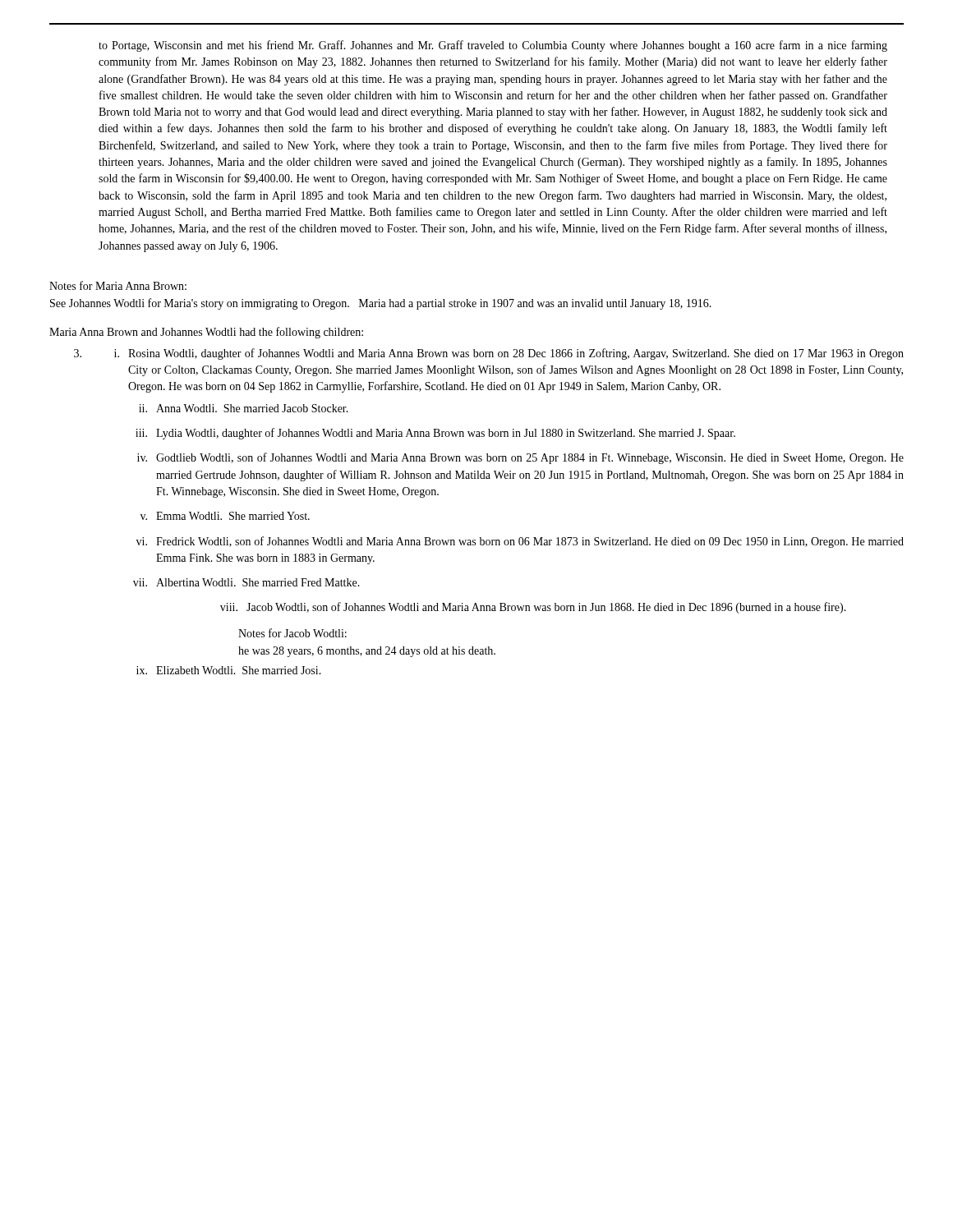Locate the passage starting "vi. Fredrick Wodtli, son"

[493, 550]
